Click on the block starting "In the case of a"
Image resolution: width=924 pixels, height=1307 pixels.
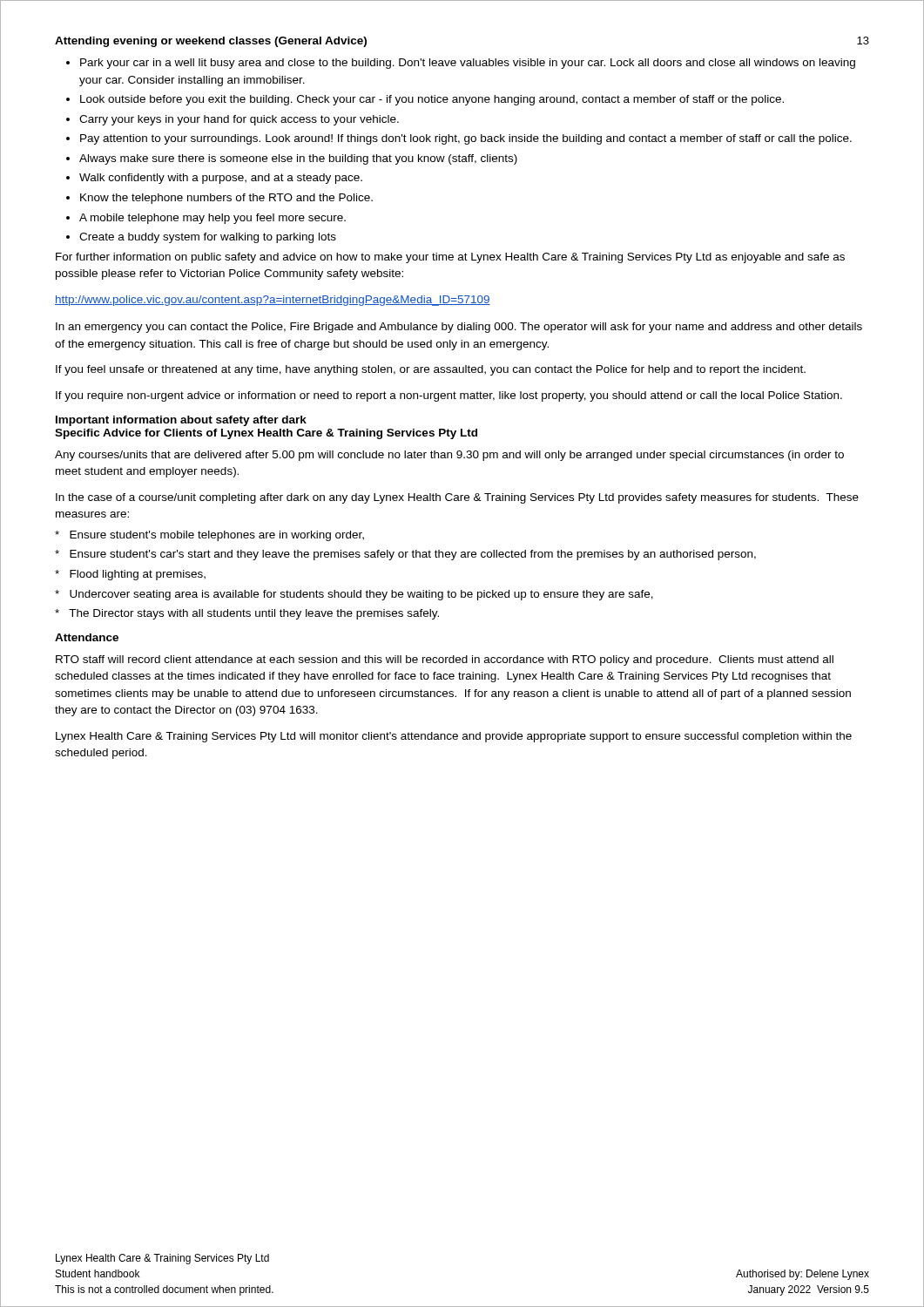pos(457,505)
